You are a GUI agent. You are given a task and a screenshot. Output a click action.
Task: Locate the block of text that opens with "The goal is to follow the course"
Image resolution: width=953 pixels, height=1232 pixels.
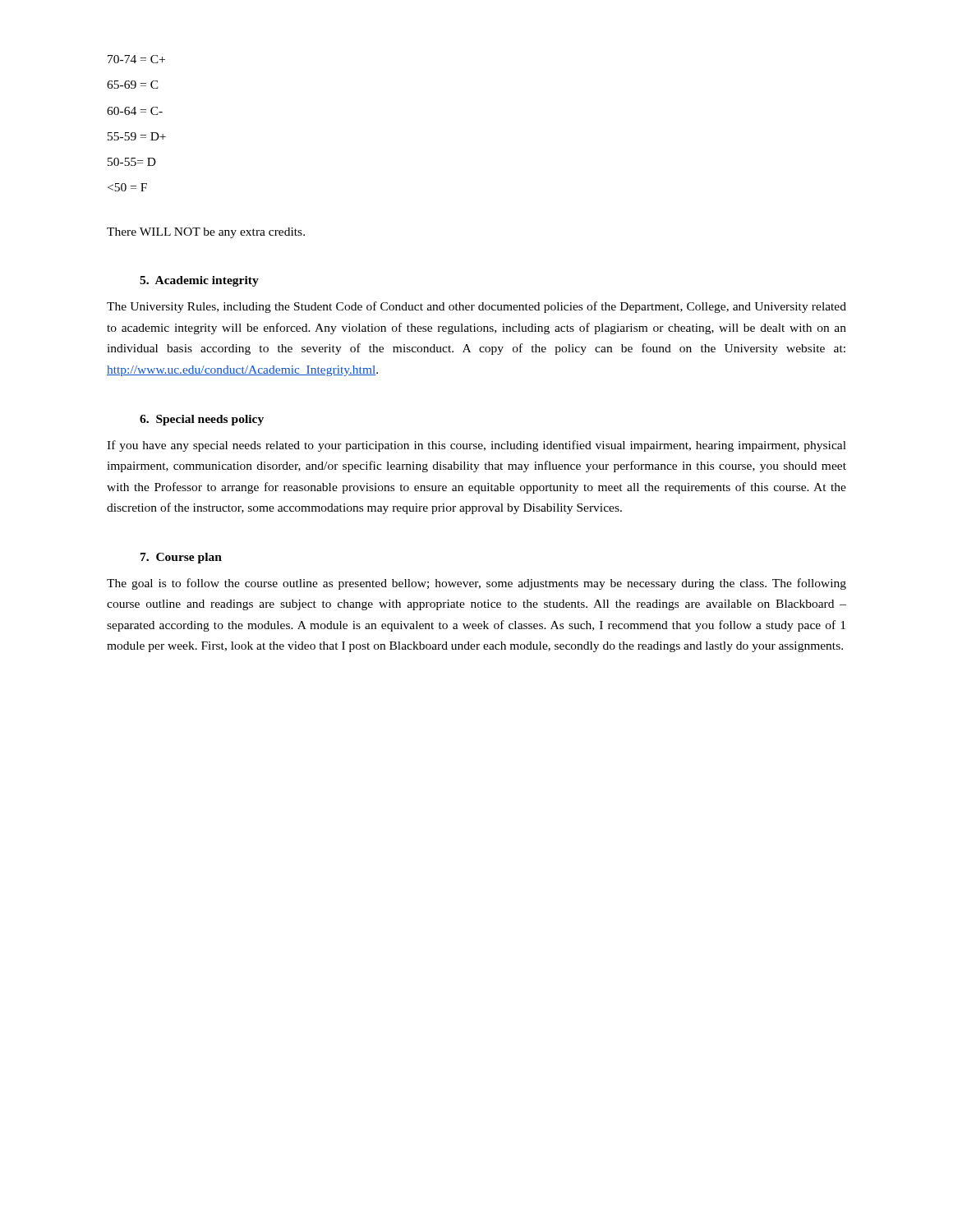476,614
